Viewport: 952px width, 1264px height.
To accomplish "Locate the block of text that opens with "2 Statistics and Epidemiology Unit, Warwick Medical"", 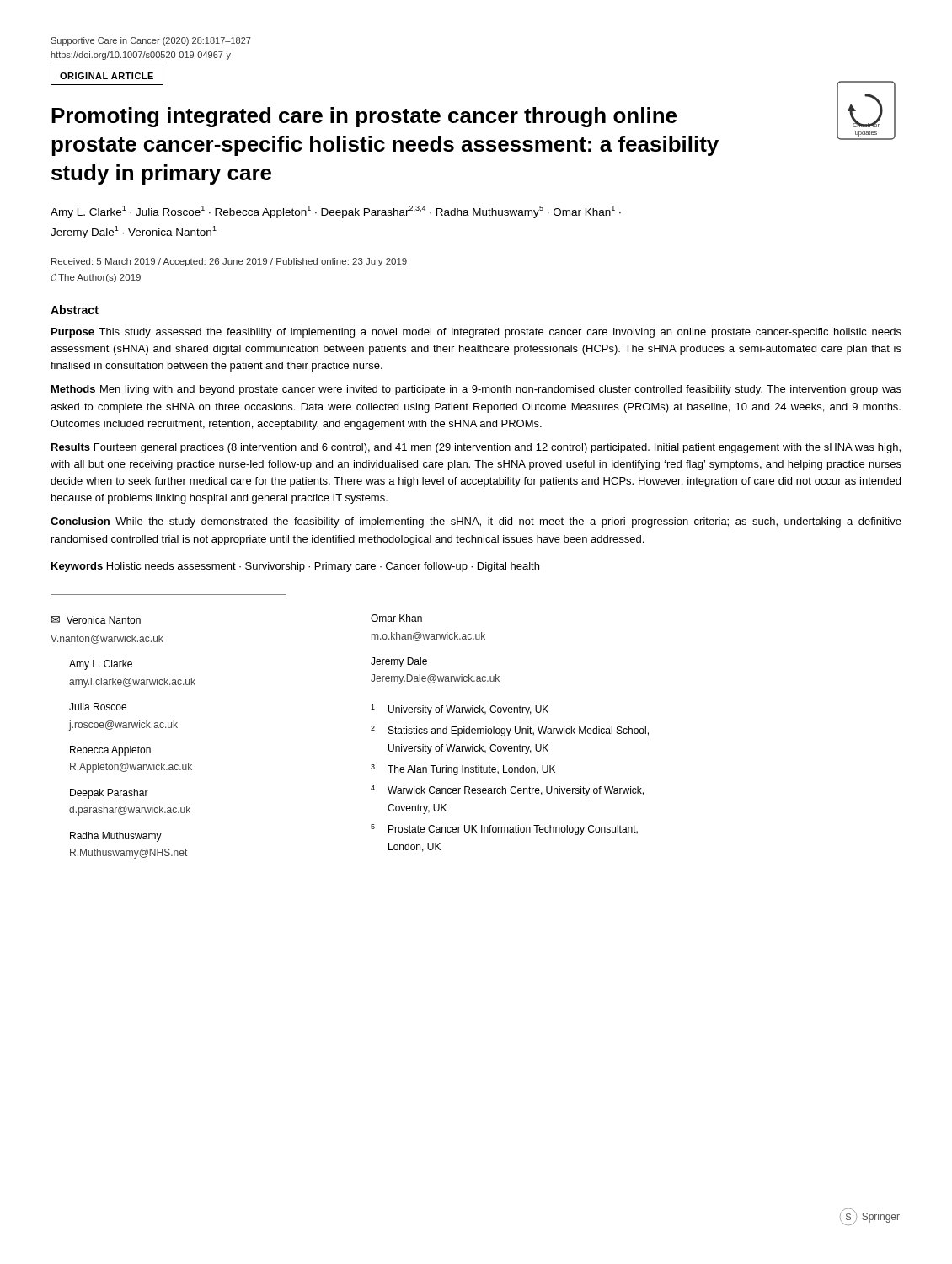I will [510, 740].
